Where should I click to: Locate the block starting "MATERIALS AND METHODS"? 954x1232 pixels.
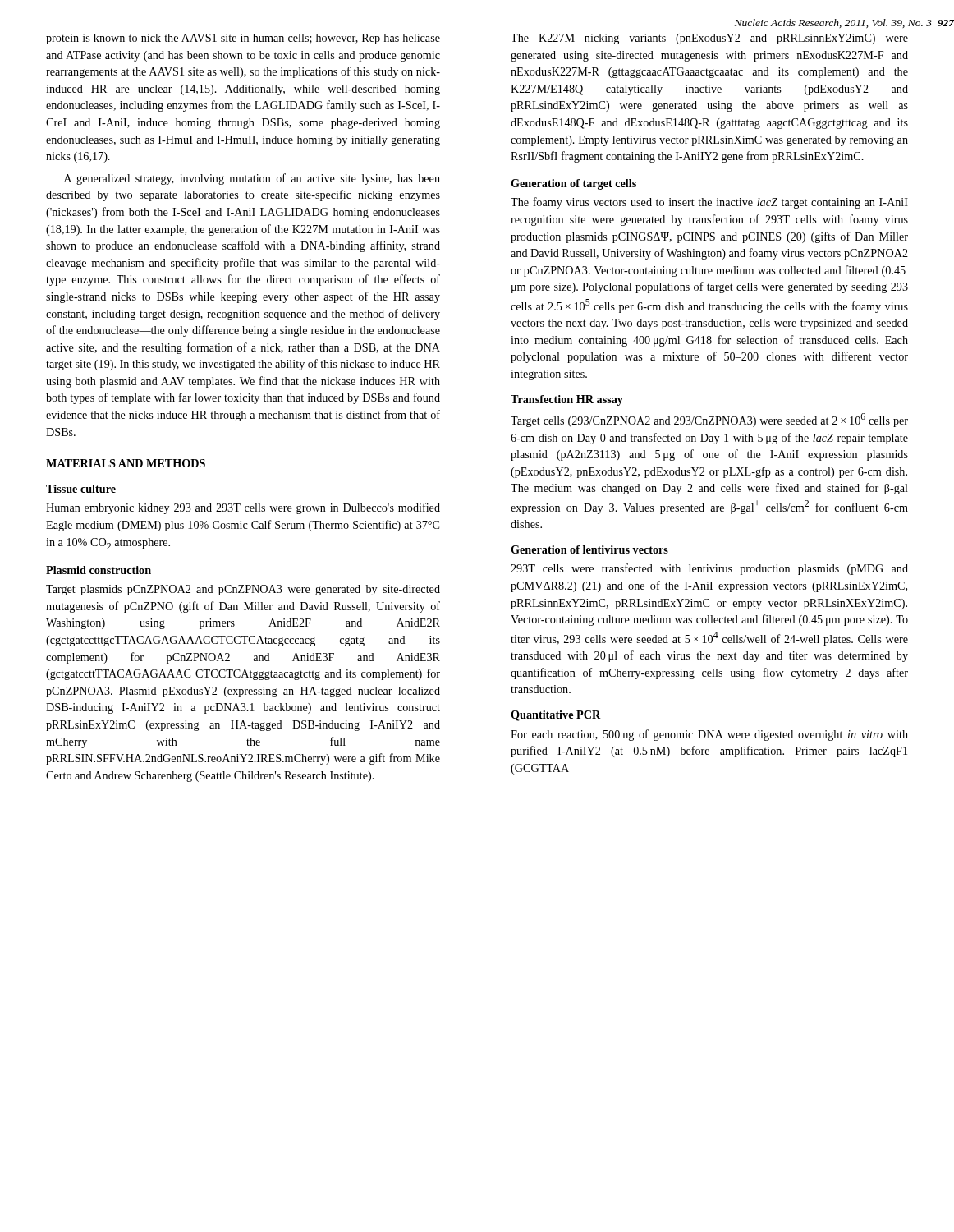tap(126, 463)
